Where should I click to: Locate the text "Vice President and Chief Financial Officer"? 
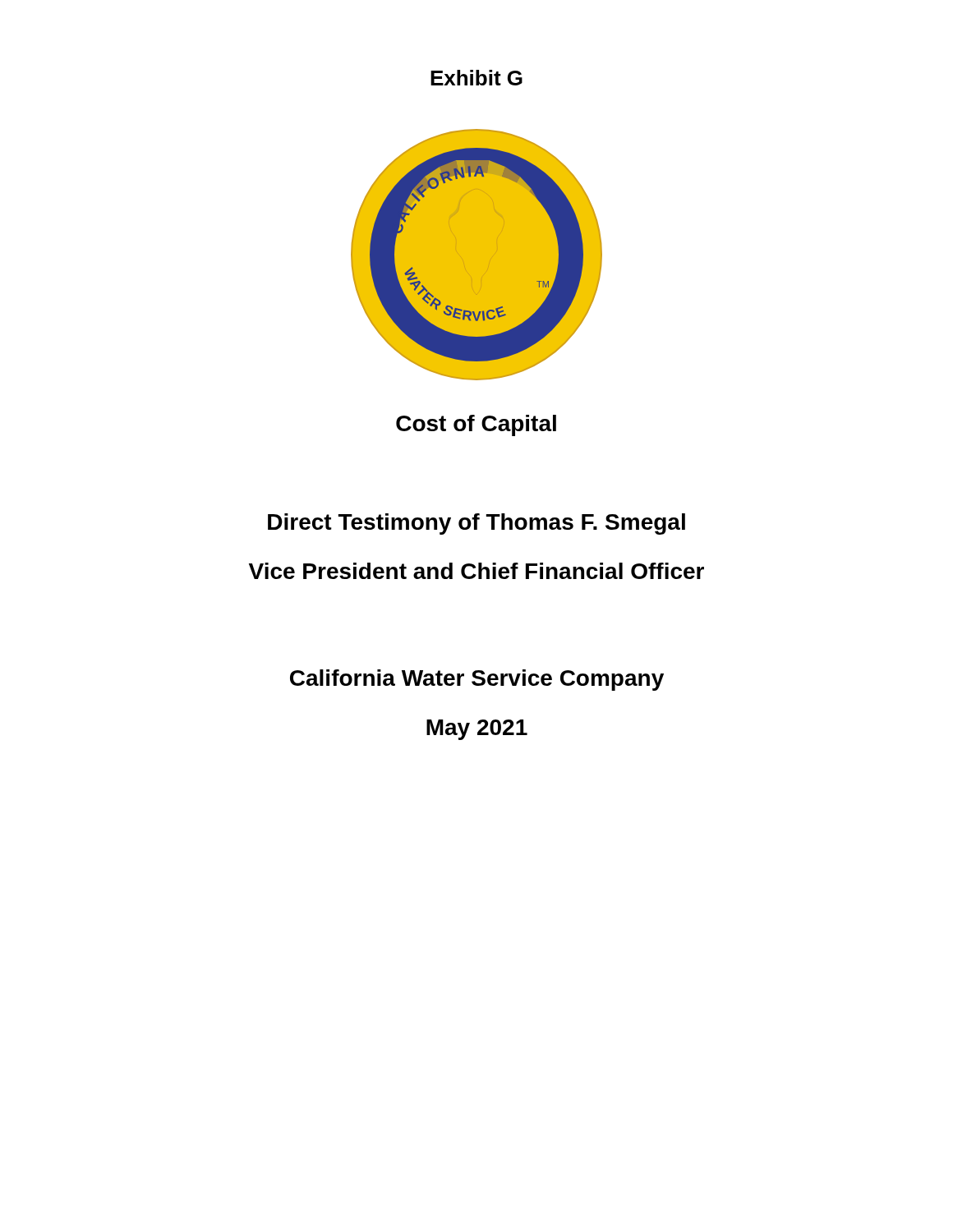tap(476, 571)
